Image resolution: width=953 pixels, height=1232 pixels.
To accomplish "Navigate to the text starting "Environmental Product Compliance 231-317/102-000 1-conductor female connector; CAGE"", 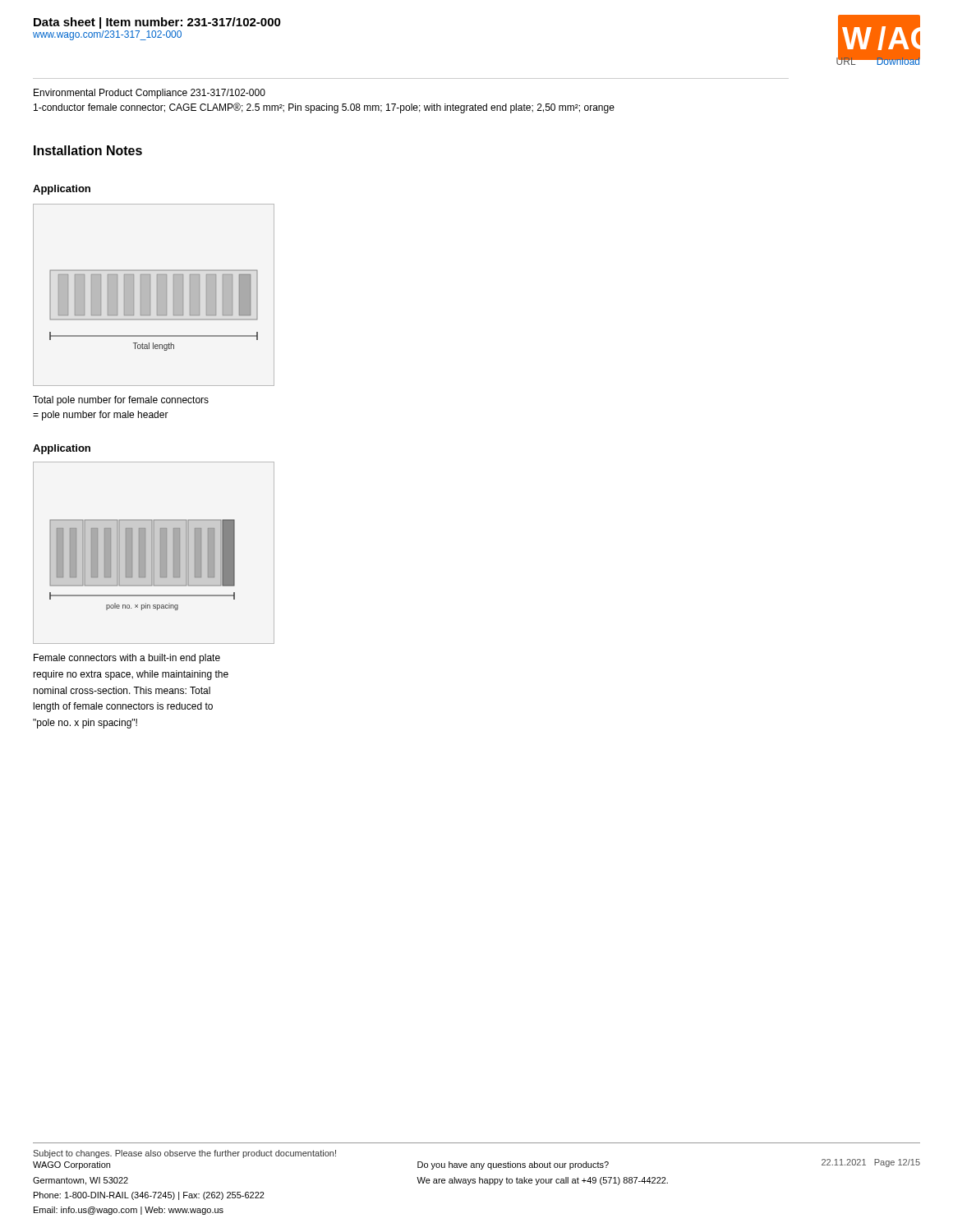I will 324,100.
